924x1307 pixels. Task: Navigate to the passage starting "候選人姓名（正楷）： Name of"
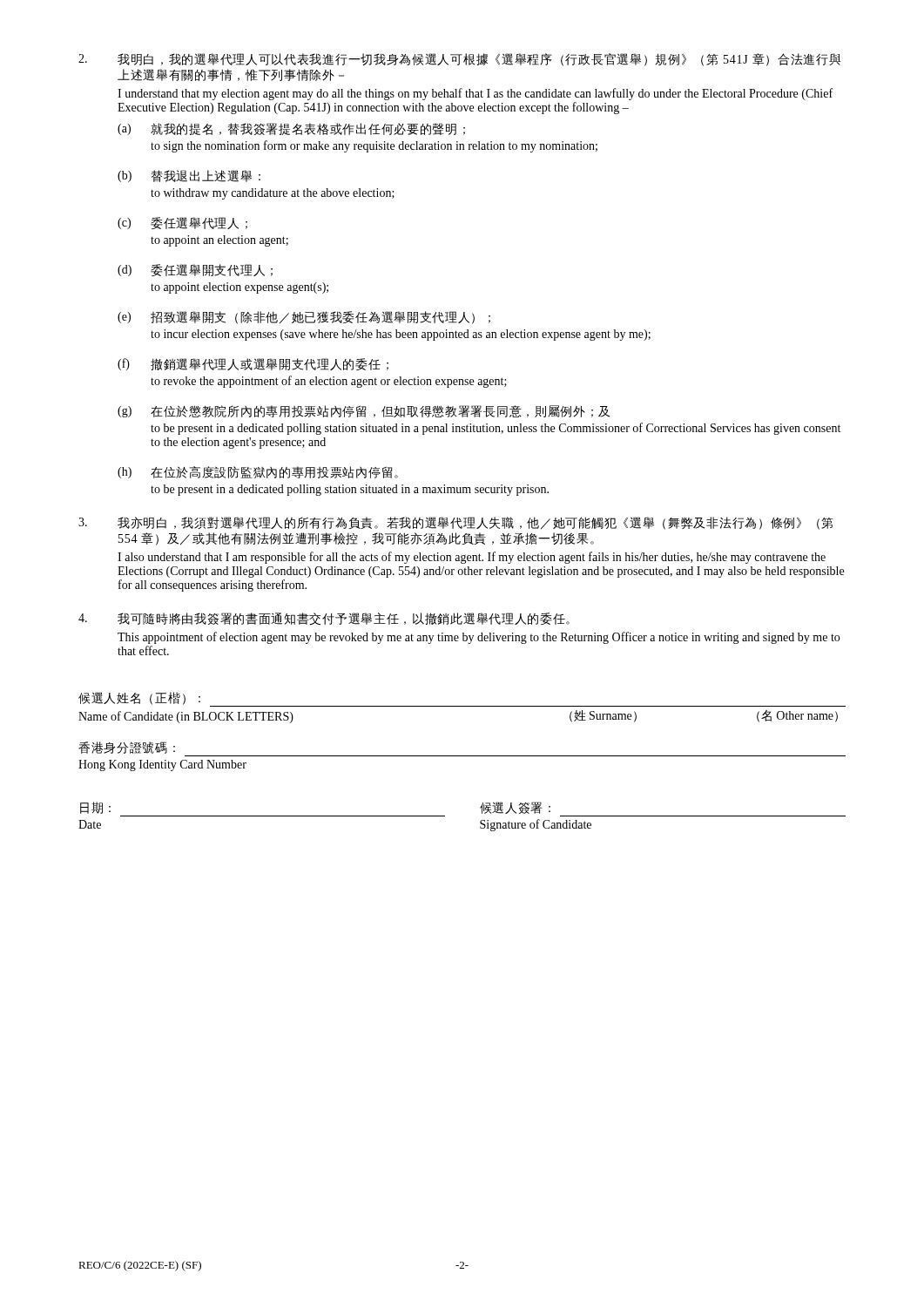[462, 707]
